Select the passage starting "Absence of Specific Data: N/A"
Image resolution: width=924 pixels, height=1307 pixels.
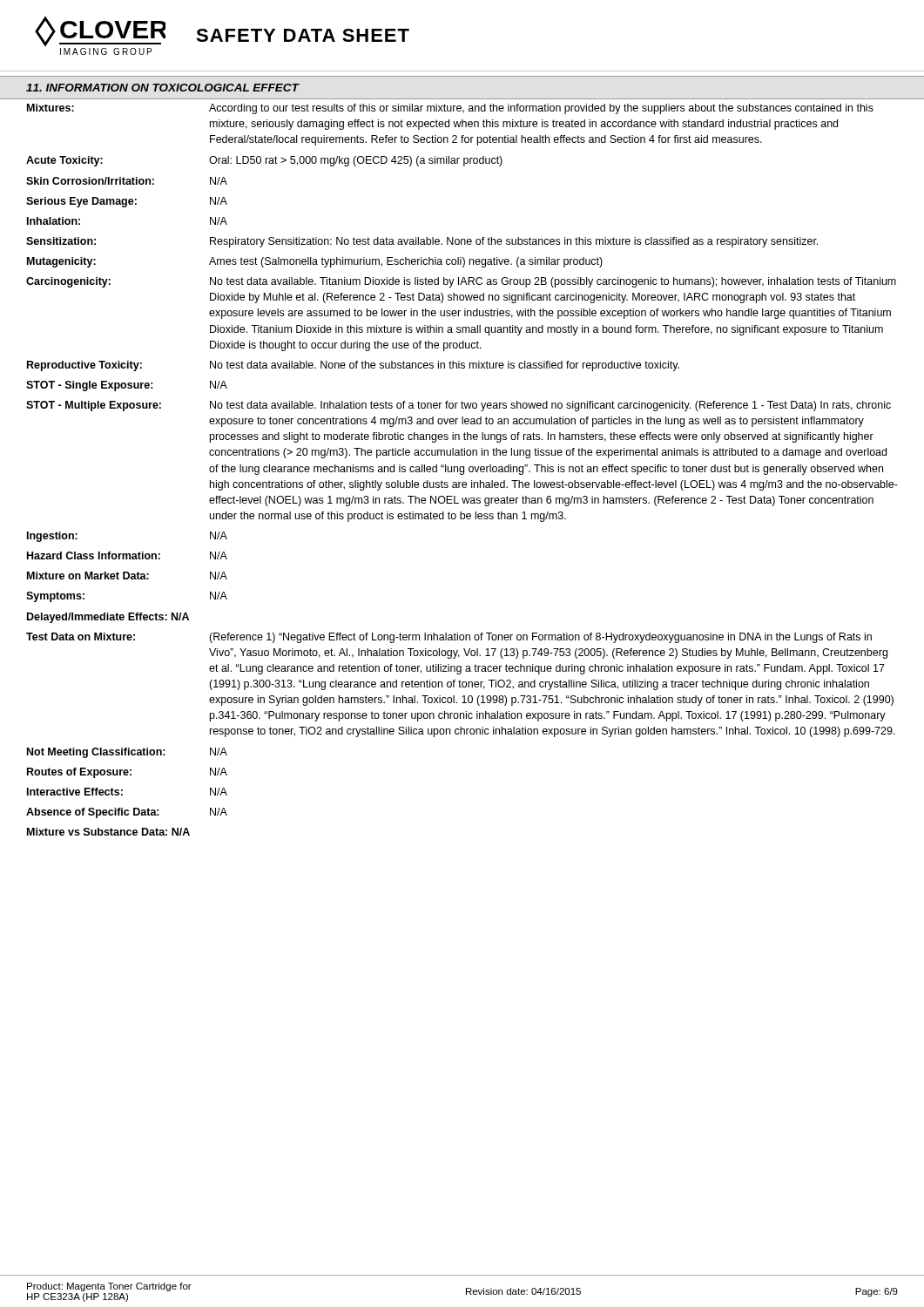pyautogui.click(x=127, y=813)
